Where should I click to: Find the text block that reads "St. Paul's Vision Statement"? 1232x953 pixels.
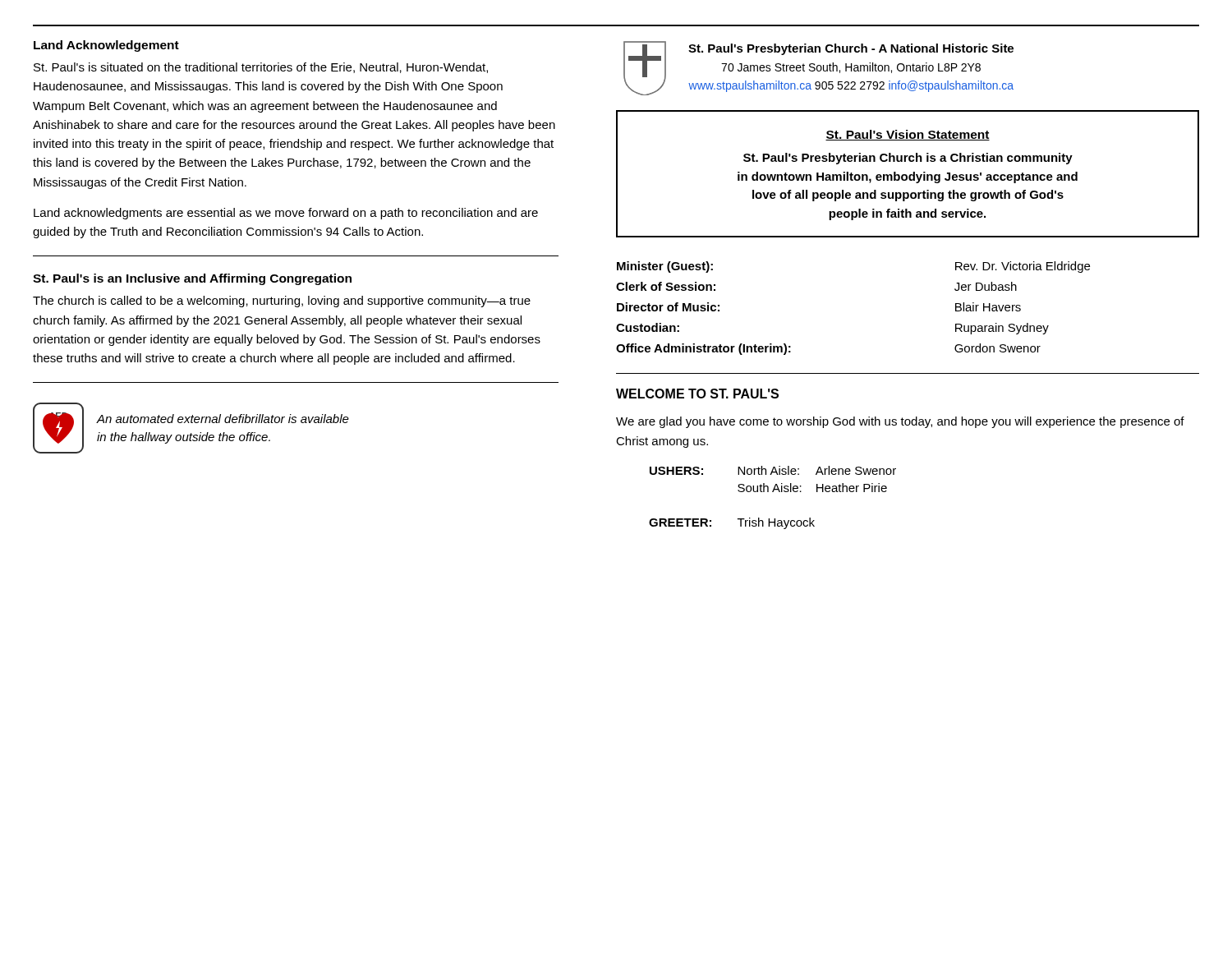point(908,172)
